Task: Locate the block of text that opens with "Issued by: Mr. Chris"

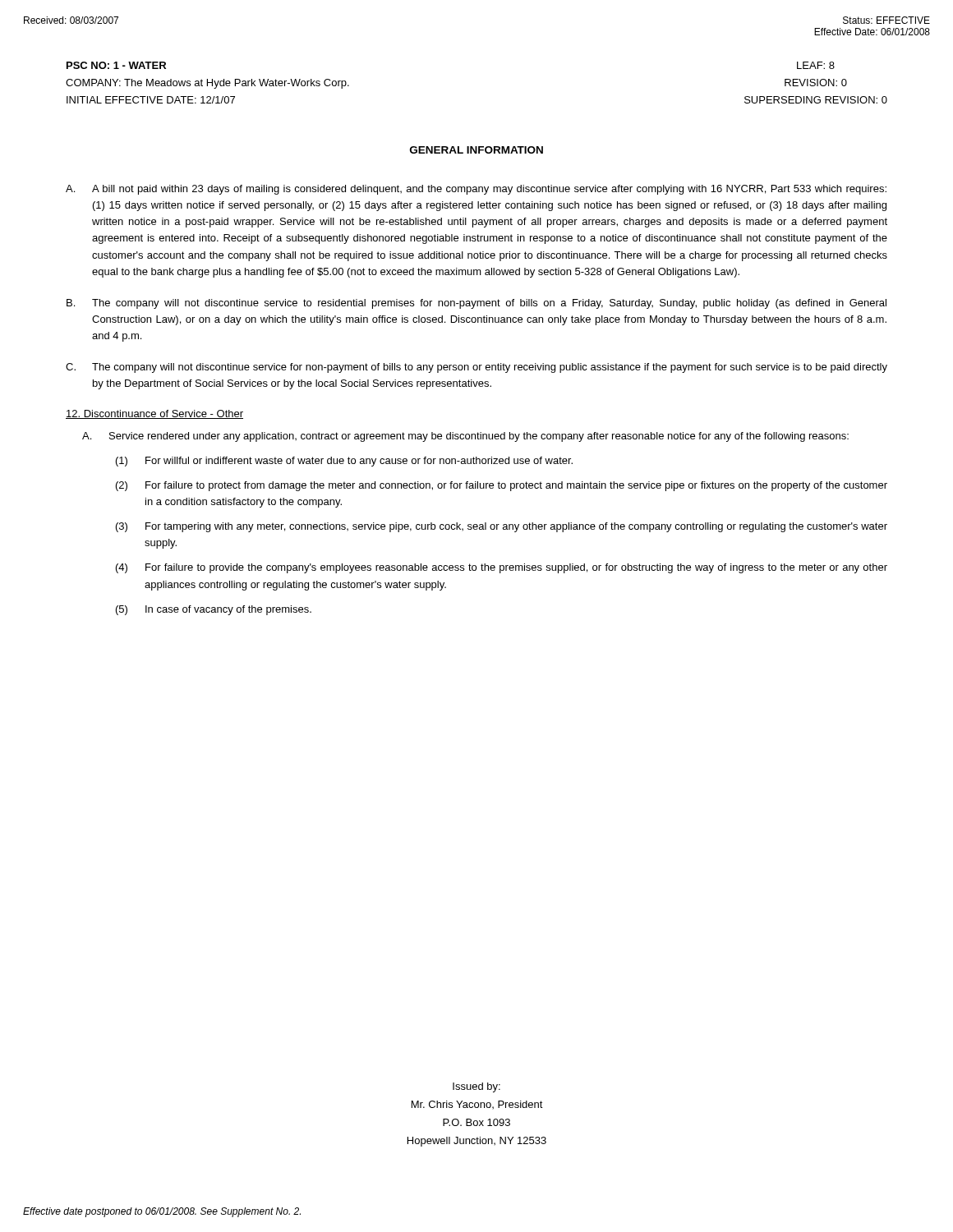Action: (476, 1113)
